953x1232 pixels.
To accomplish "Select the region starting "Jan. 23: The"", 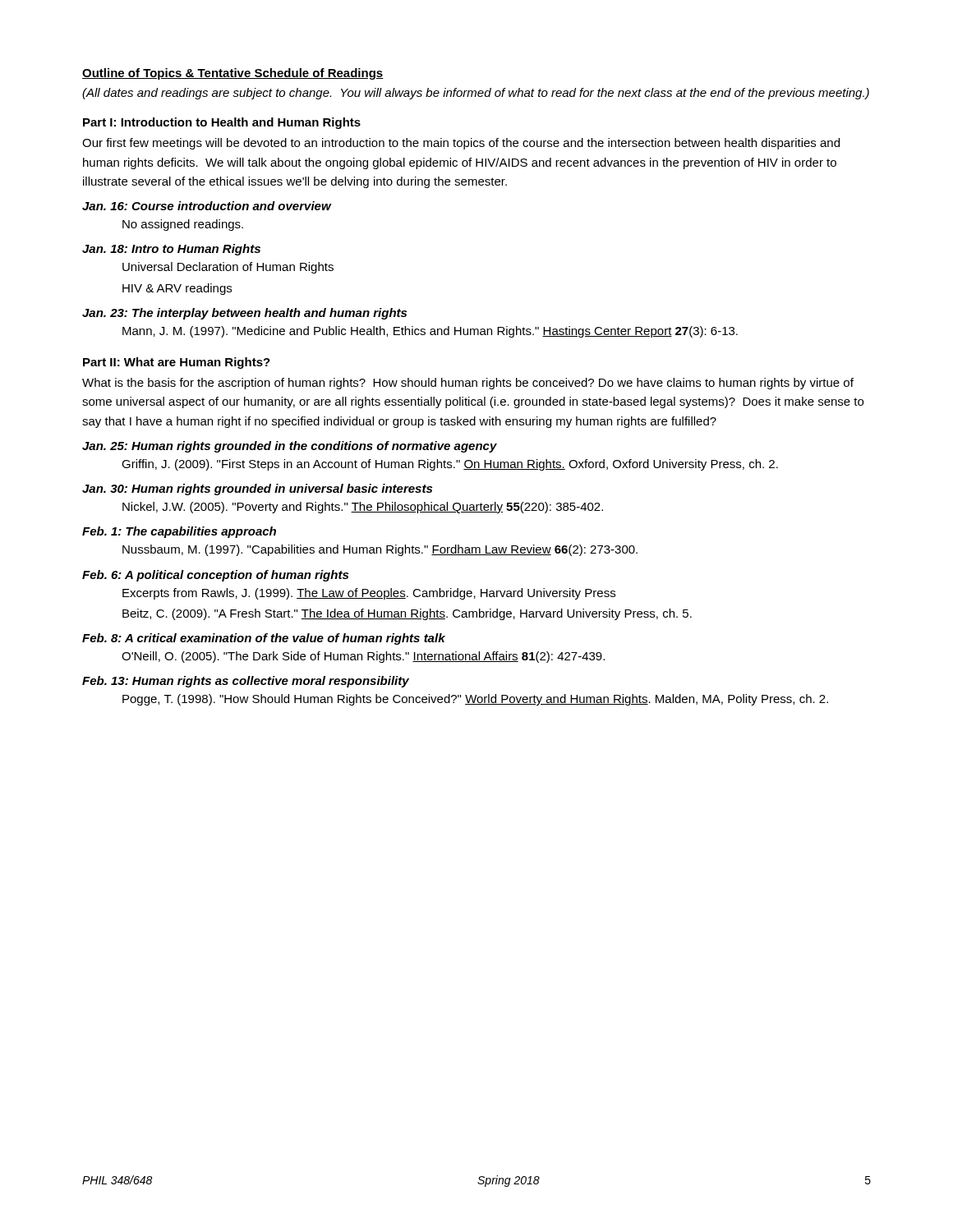I will [x=476, y=323].
